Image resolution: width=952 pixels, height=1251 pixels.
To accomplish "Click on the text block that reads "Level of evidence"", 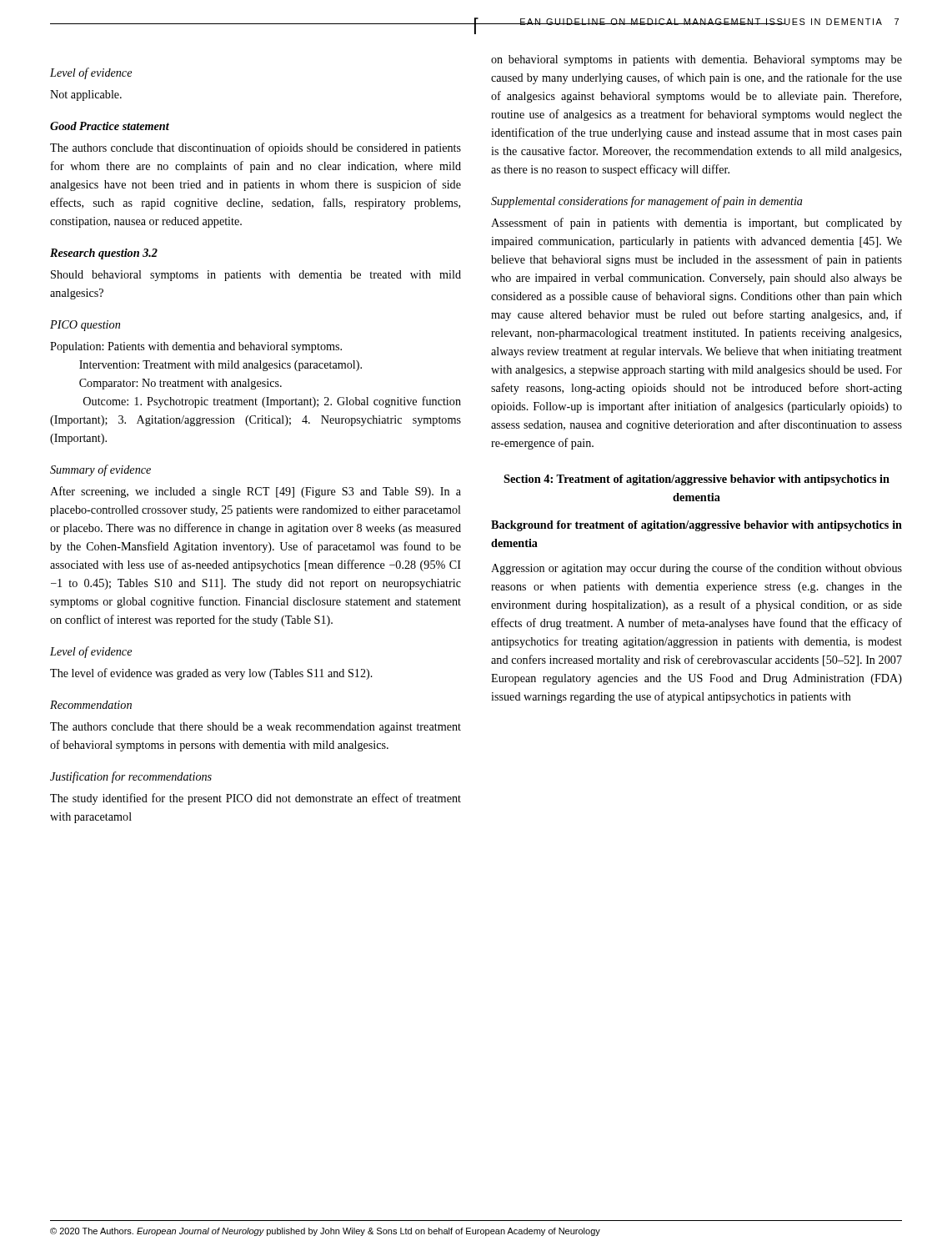I will click(91, 73).
